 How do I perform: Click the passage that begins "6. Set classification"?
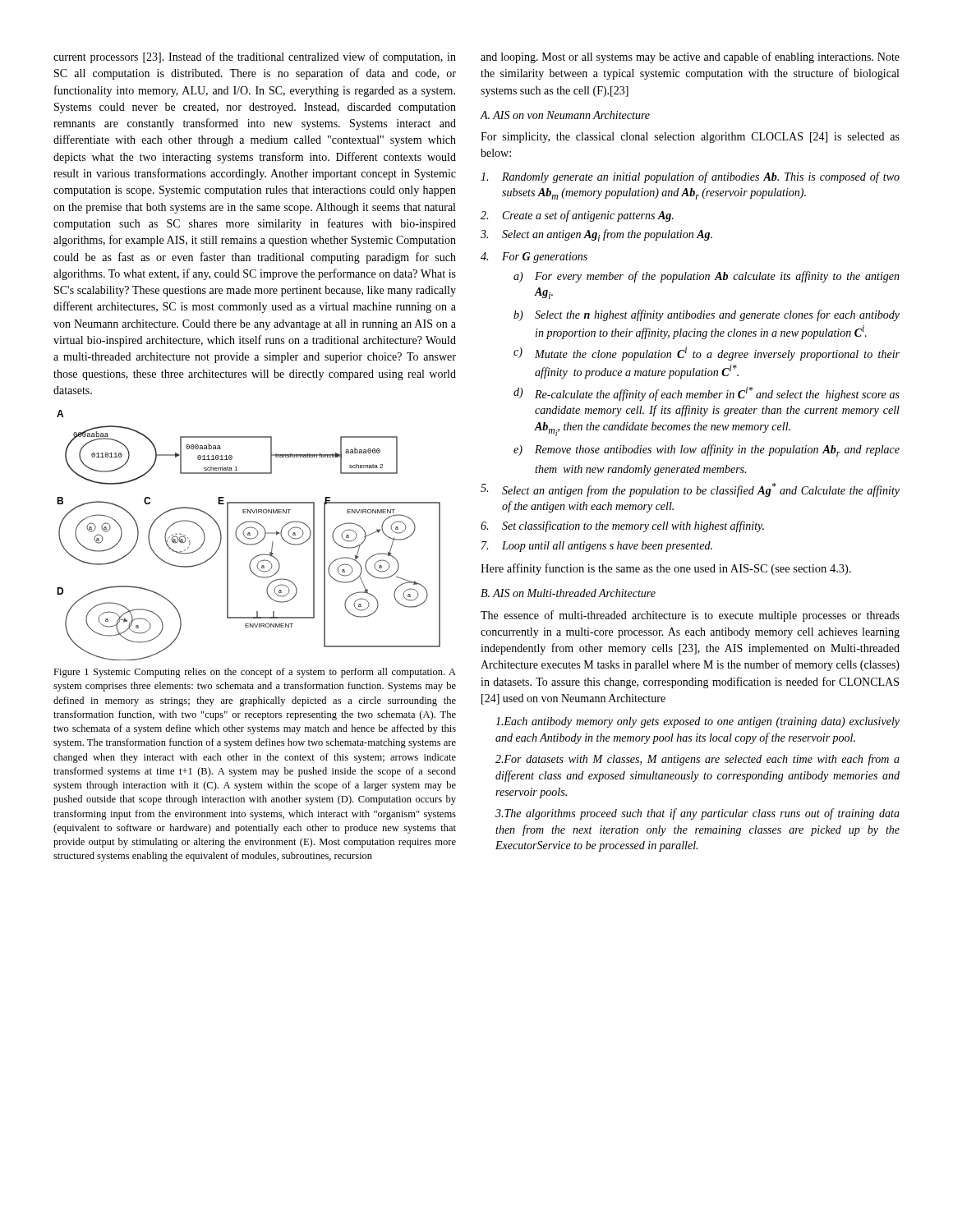(x=690, y=526)
